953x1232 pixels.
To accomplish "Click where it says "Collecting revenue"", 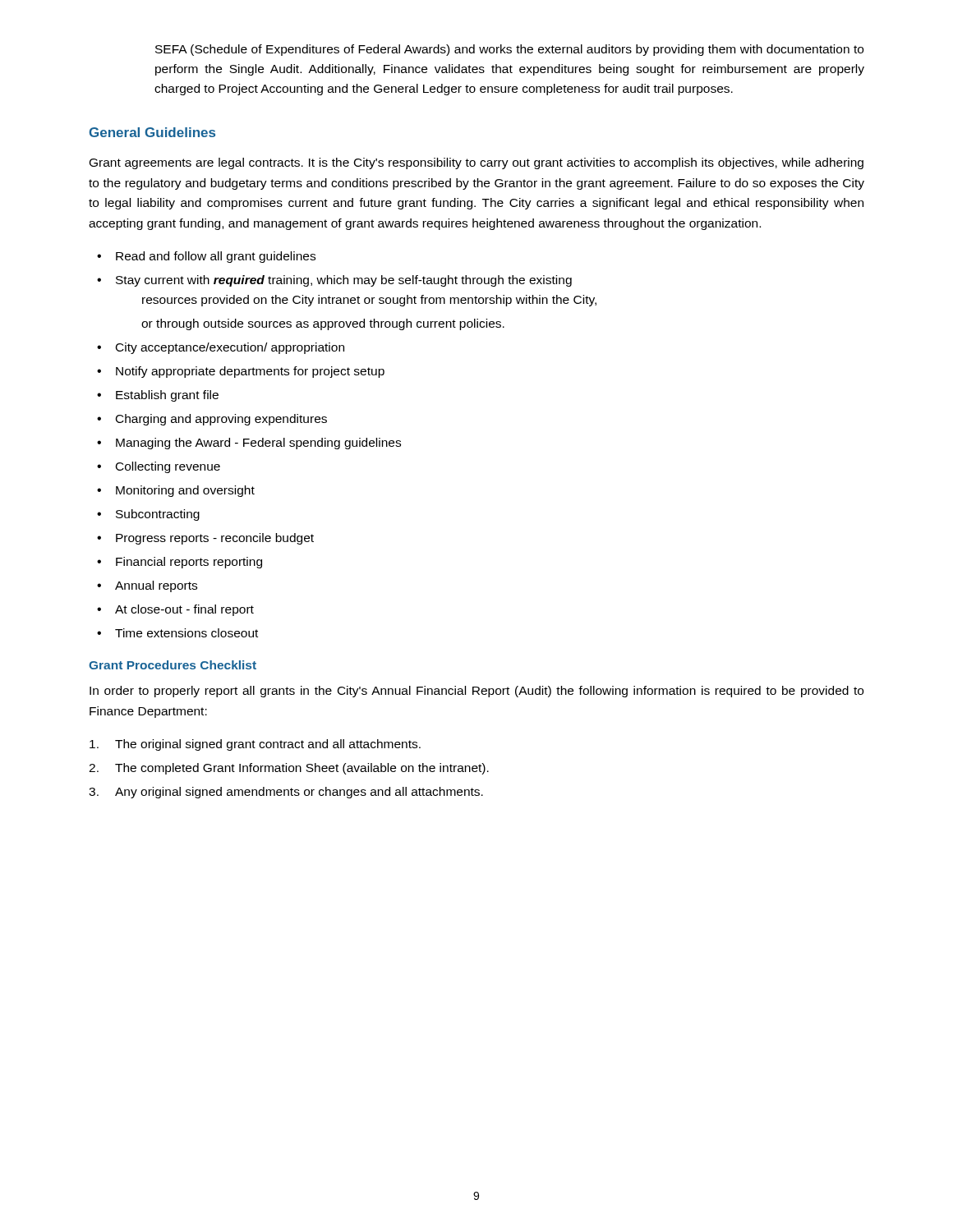I will click(168, 466).
